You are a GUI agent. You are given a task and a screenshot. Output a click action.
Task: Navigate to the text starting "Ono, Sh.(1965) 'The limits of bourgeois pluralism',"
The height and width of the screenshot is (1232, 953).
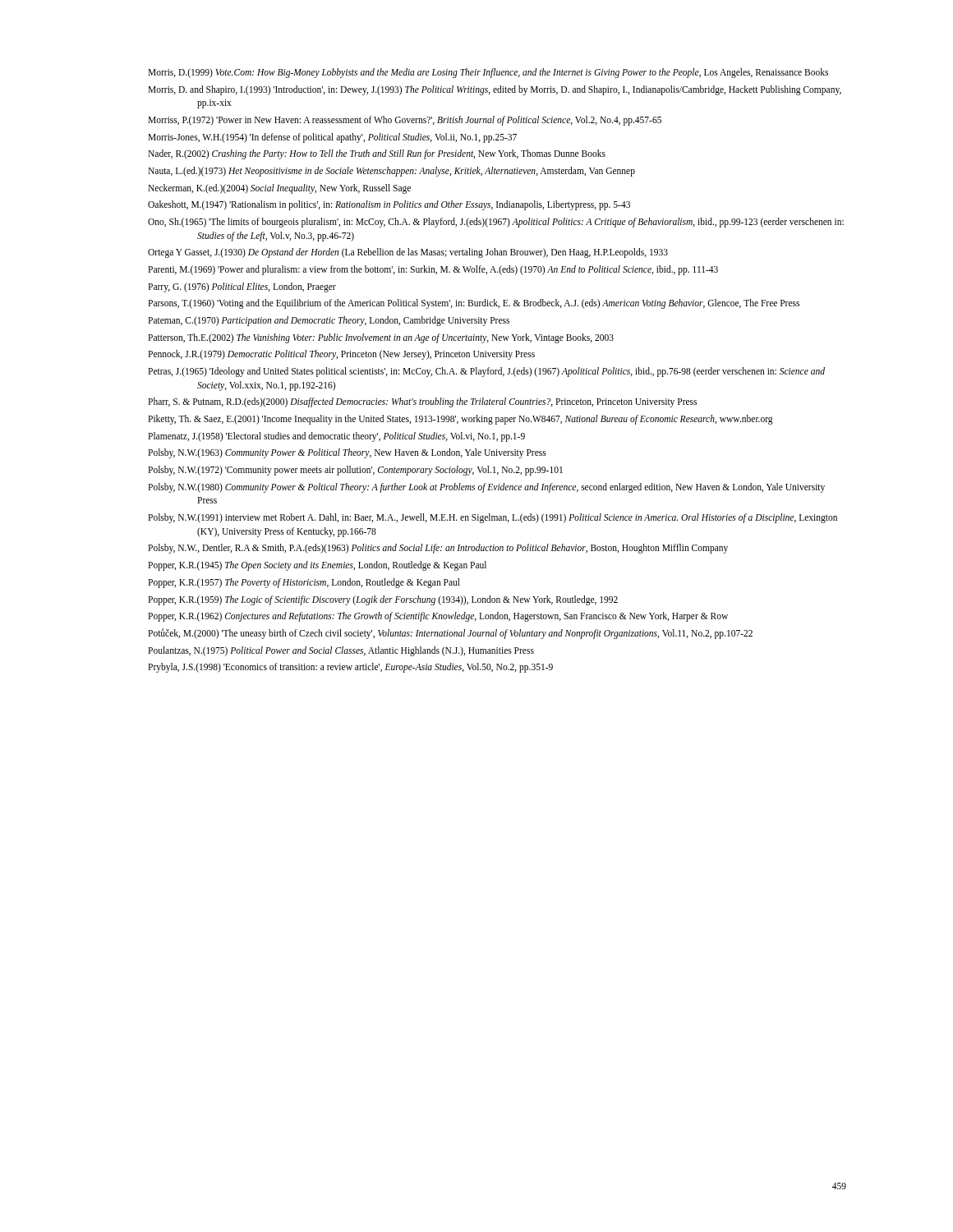(496, 229)
